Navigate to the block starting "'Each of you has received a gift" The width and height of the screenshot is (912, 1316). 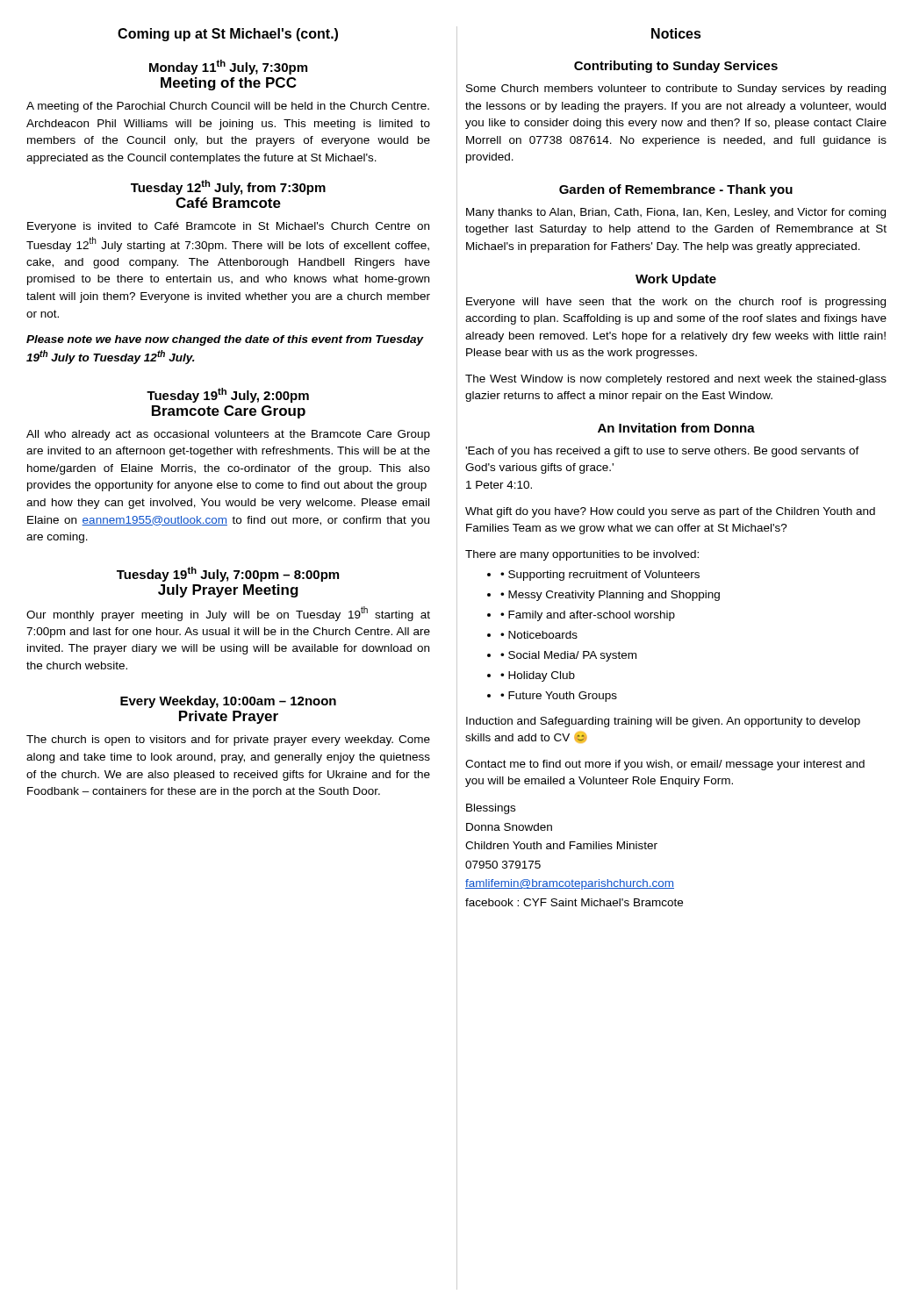[x=662, y=452]
